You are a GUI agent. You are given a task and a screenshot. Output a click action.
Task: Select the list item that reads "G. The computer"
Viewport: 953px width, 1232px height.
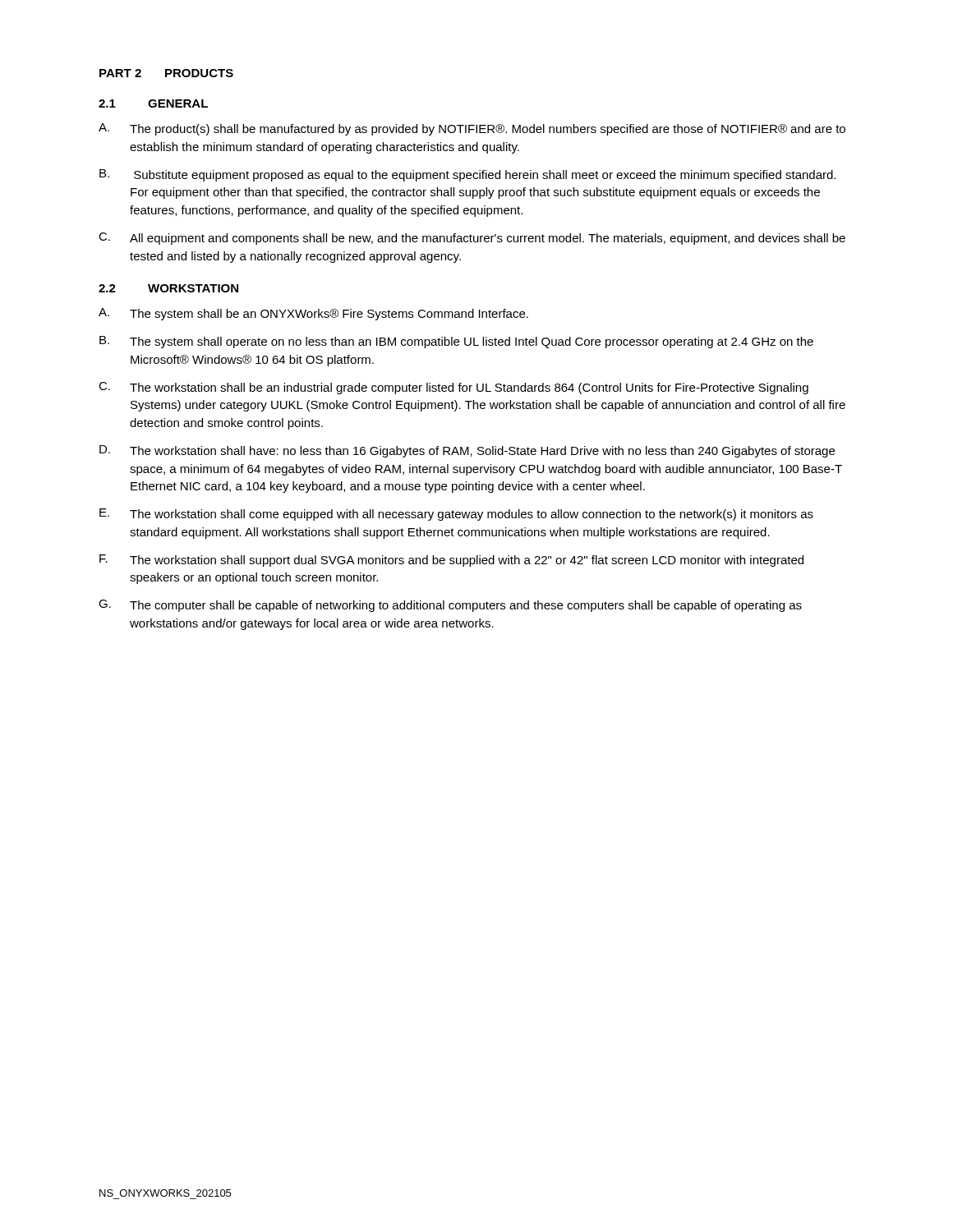click(476, 614)
